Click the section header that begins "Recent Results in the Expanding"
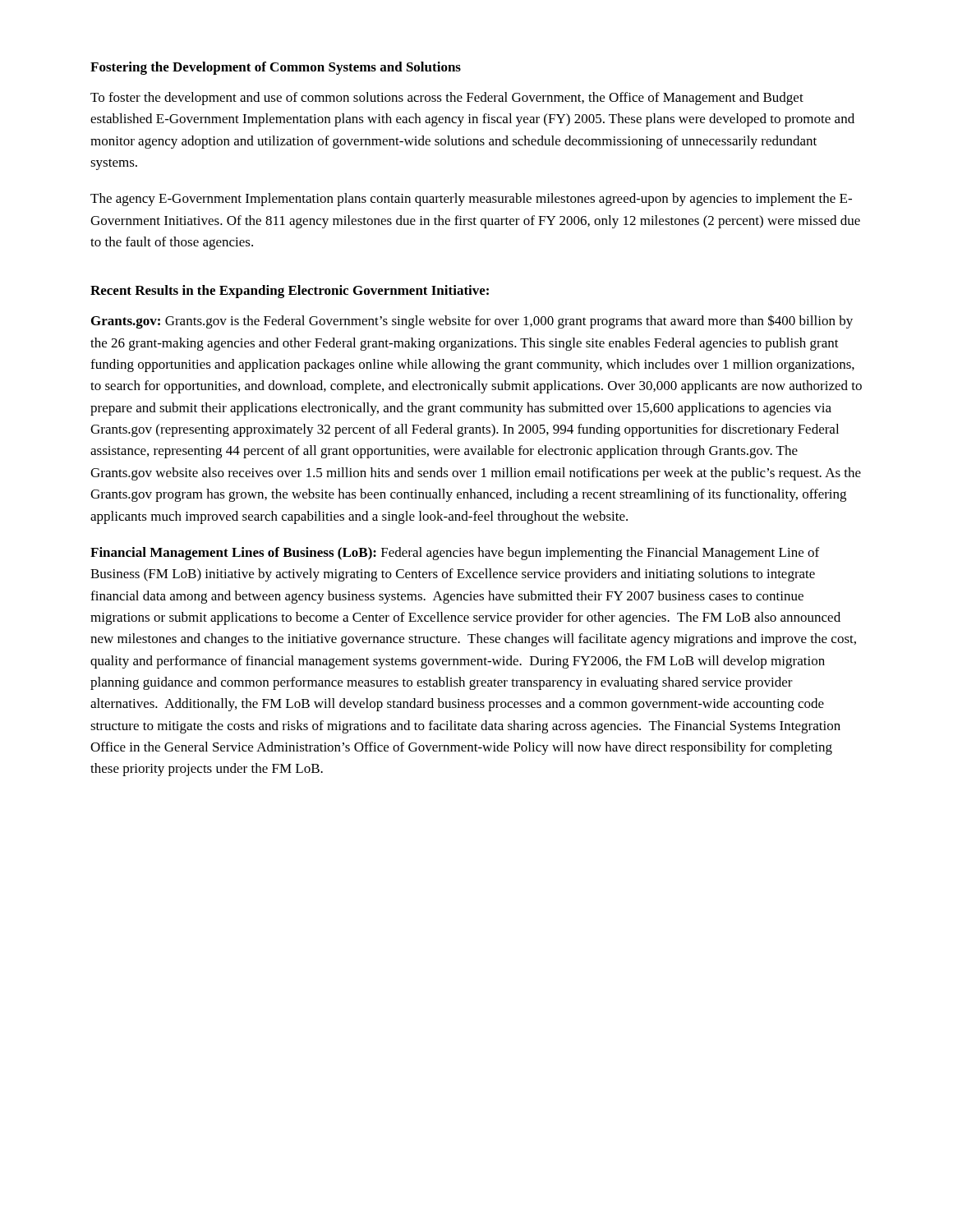 [290, 291]
